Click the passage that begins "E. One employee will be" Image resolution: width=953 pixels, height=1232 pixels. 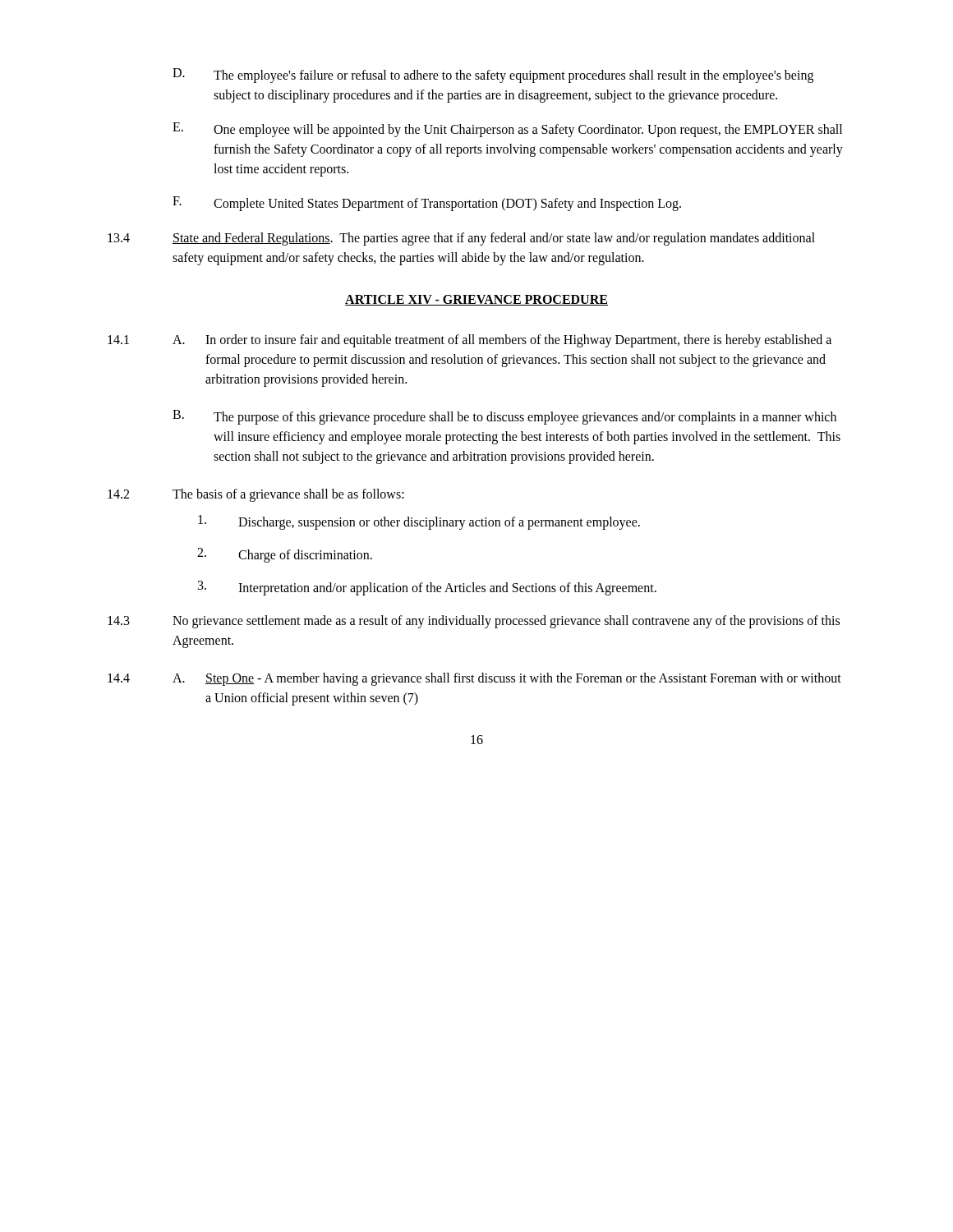point(509,149)
